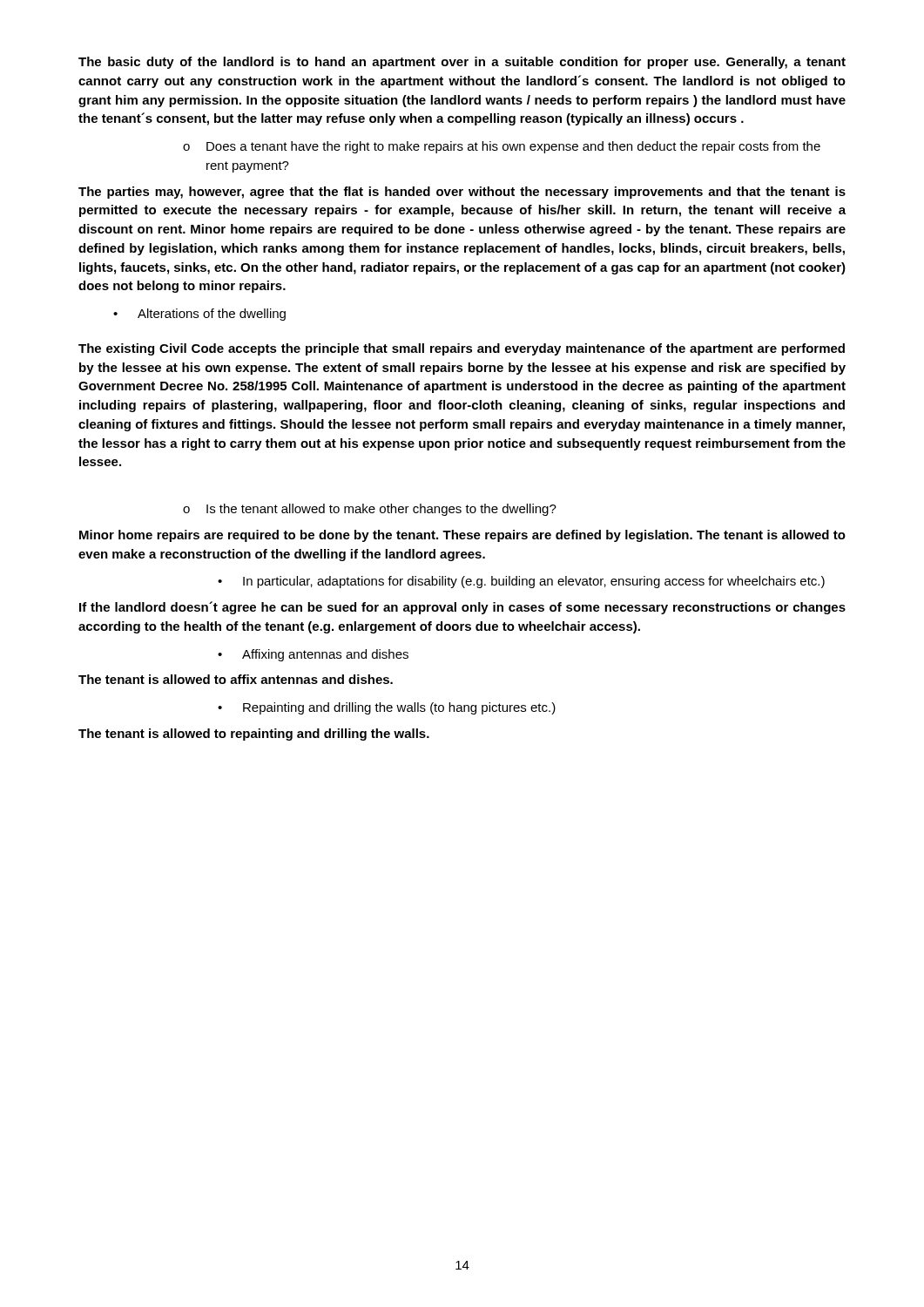
Task: Locate the text starting "• In particular, adaptations for"
Action: 532,581
